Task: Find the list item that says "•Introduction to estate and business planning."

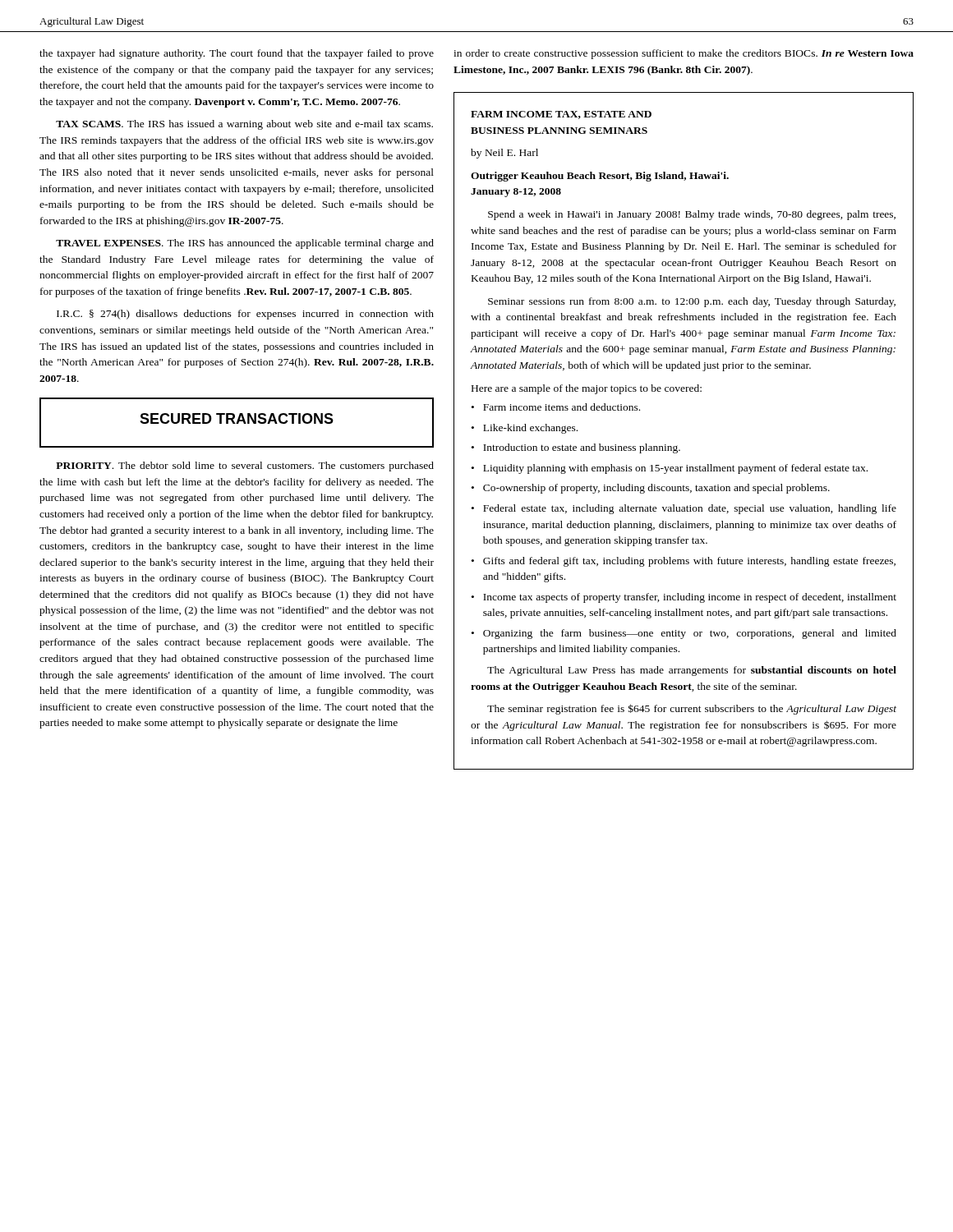Action: [x=684, y=448]
